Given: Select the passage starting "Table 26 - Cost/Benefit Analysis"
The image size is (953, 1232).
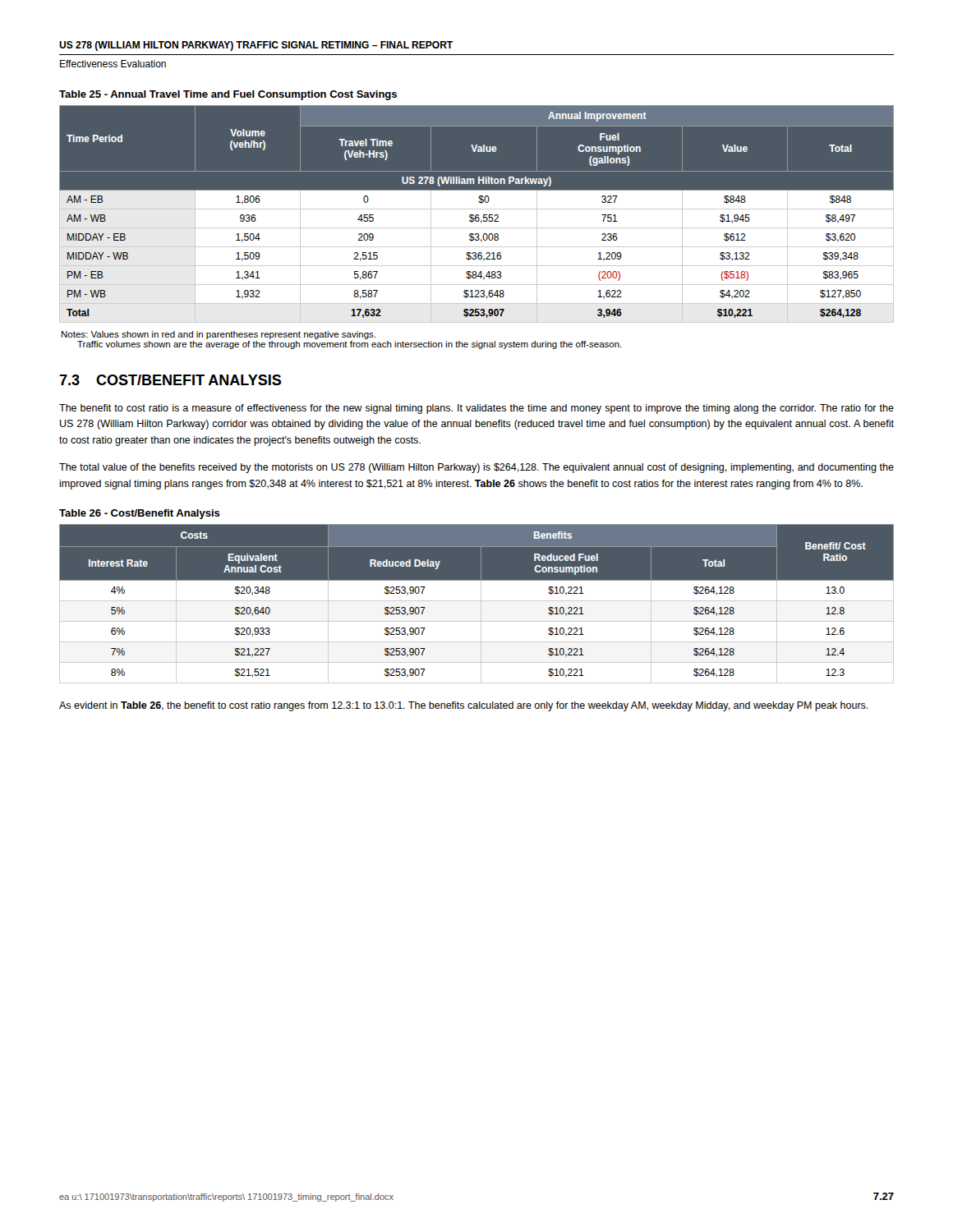Looking at the screenshot, I should tap(140, 513).
